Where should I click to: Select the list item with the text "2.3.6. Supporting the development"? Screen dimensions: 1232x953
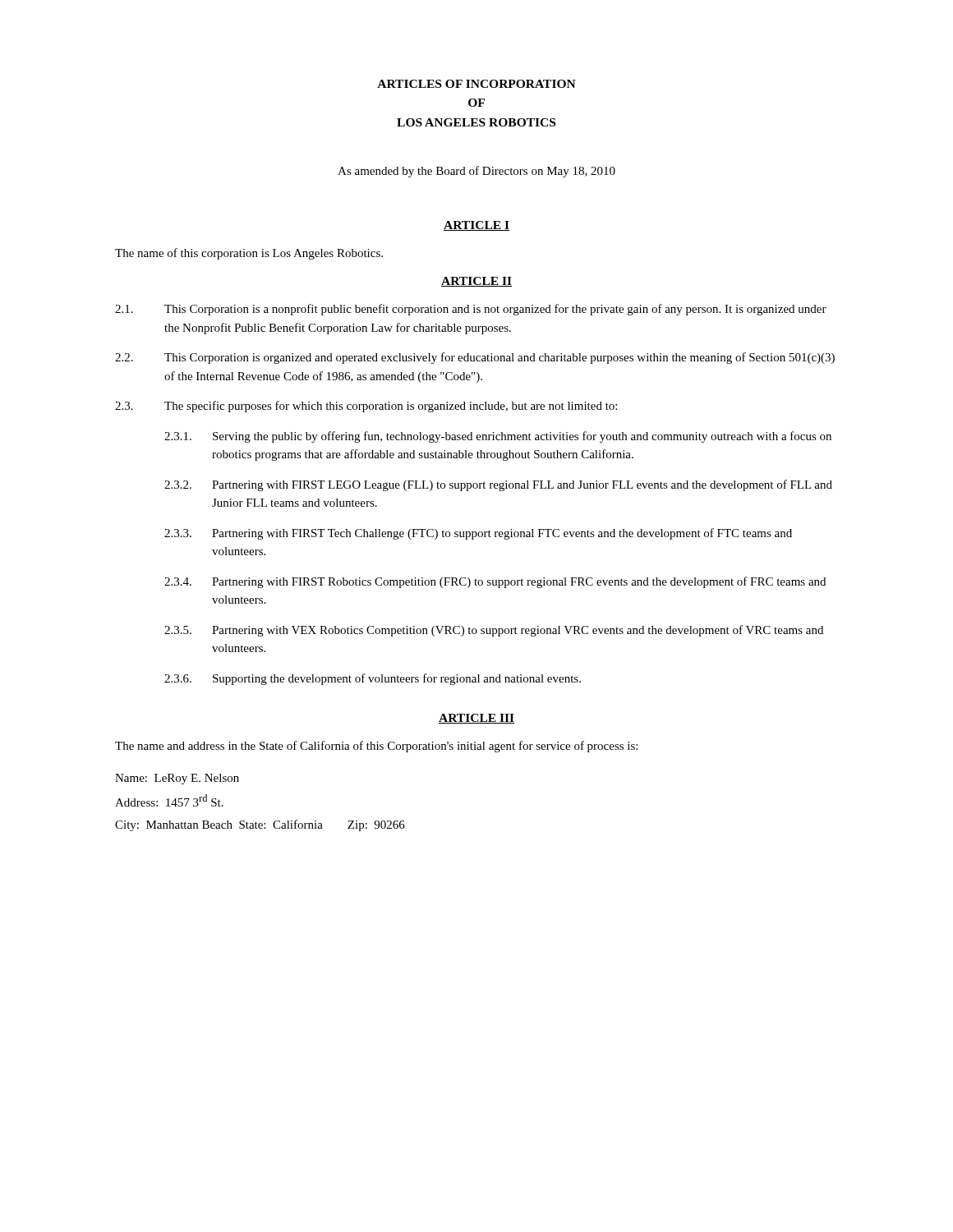pyautogui.click(x=501, y=678)
